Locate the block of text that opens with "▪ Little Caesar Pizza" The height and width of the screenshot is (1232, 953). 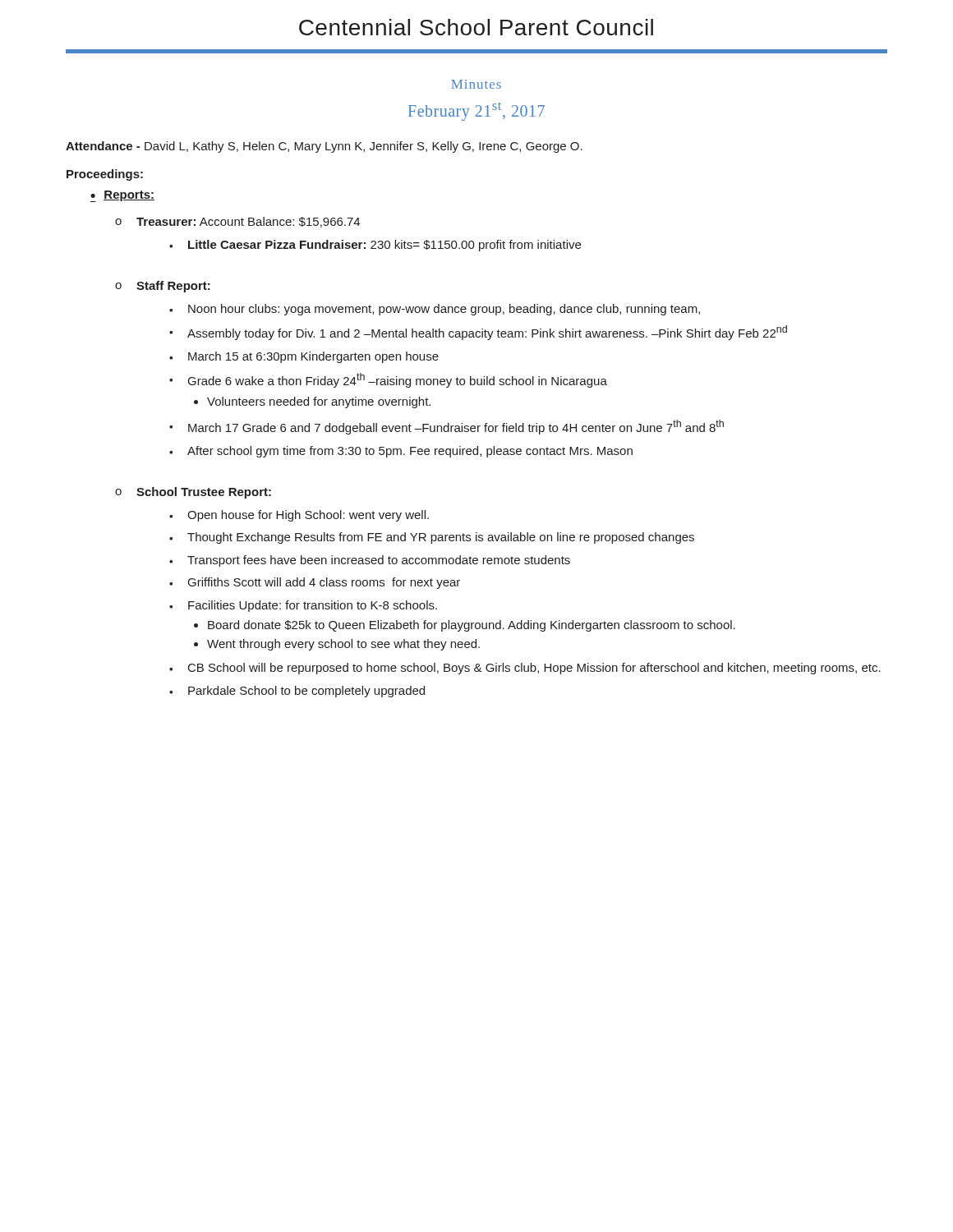tap(375, 245)
